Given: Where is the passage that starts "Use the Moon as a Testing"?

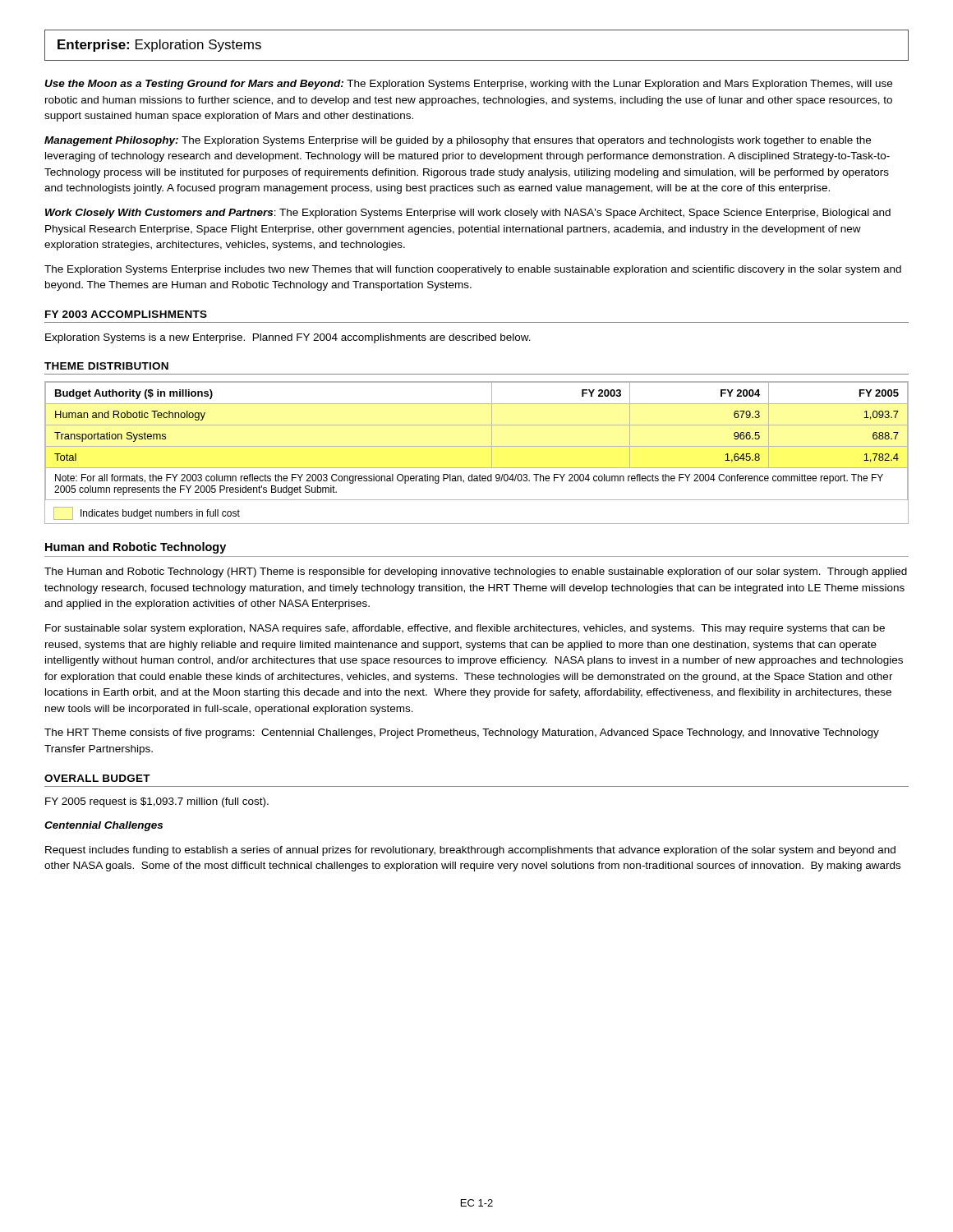Looking at the screenshot, I should 469,99.
